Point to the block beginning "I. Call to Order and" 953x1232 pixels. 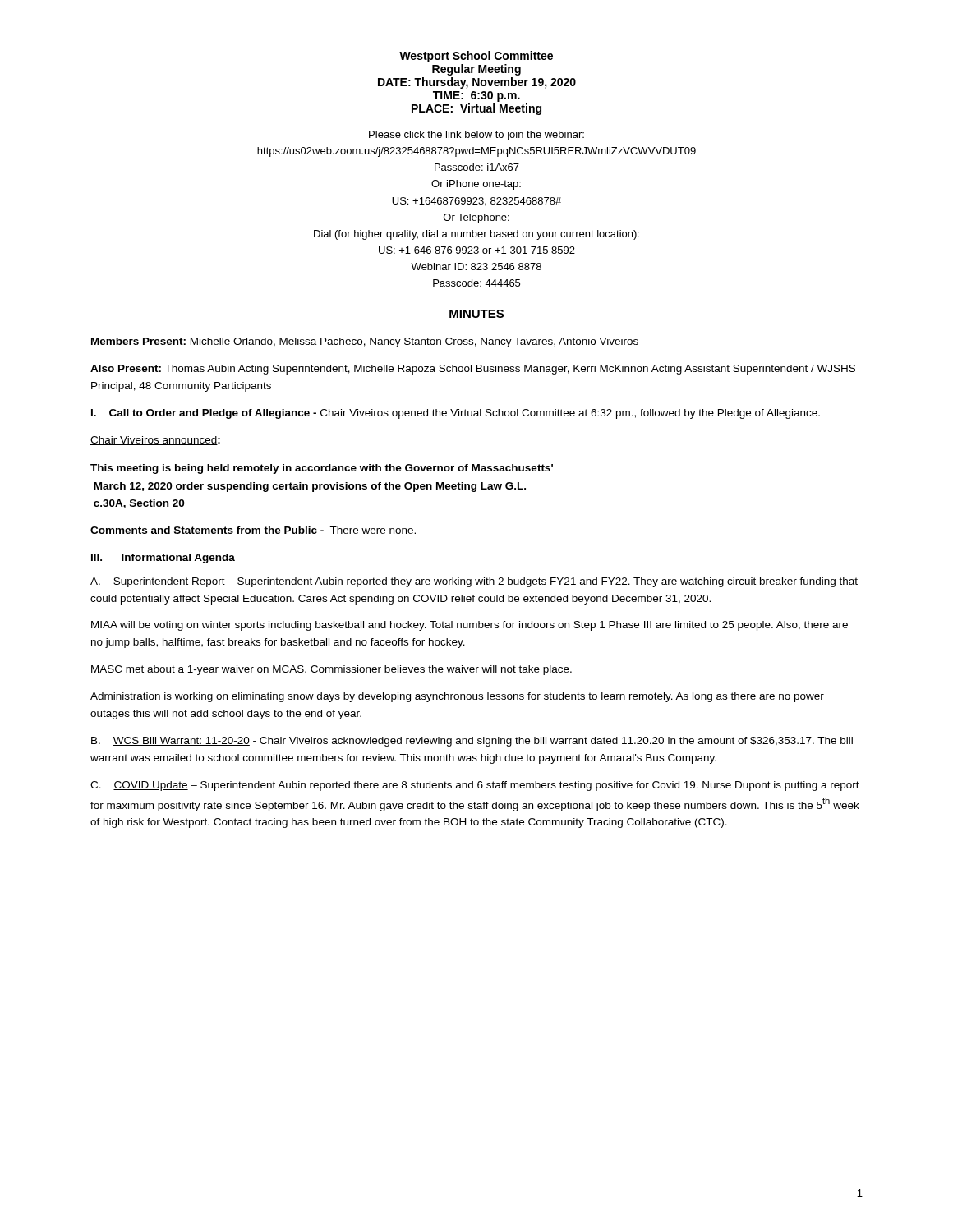(456, 413)
